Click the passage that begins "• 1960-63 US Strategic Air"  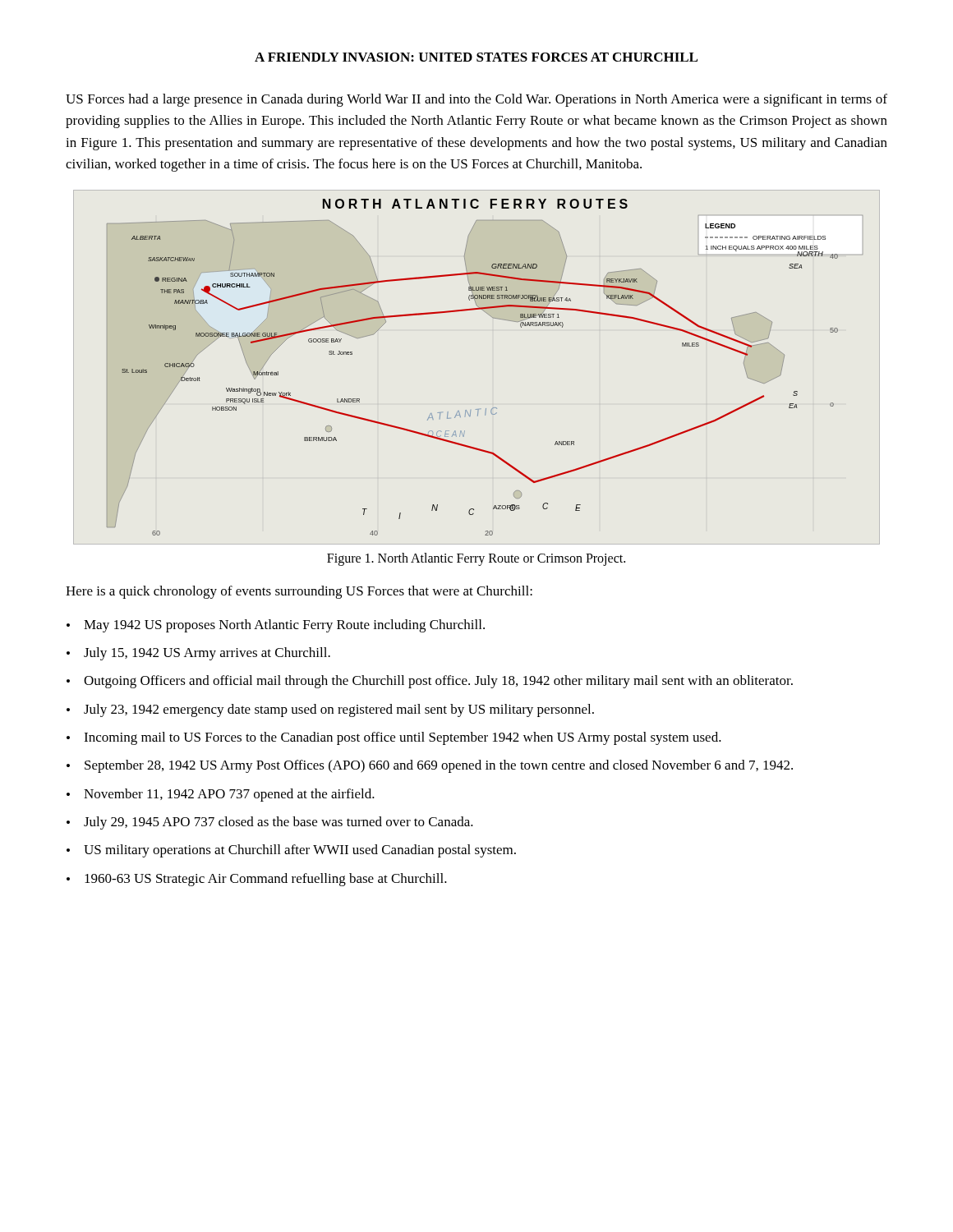(257, 880)
